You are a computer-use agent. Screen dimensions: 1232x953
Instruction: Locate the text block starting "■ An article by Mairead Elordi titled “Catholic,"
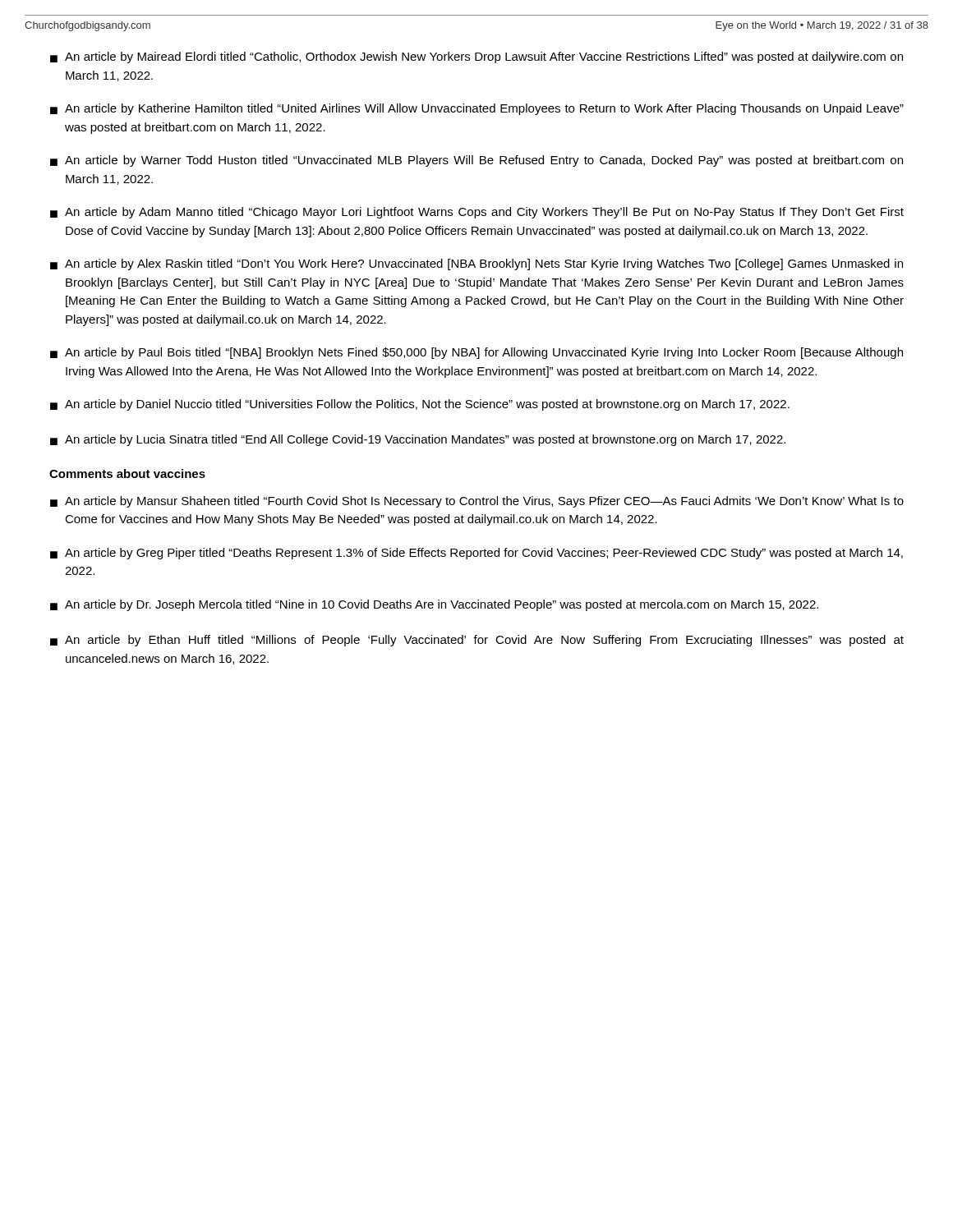click(476, 66)
